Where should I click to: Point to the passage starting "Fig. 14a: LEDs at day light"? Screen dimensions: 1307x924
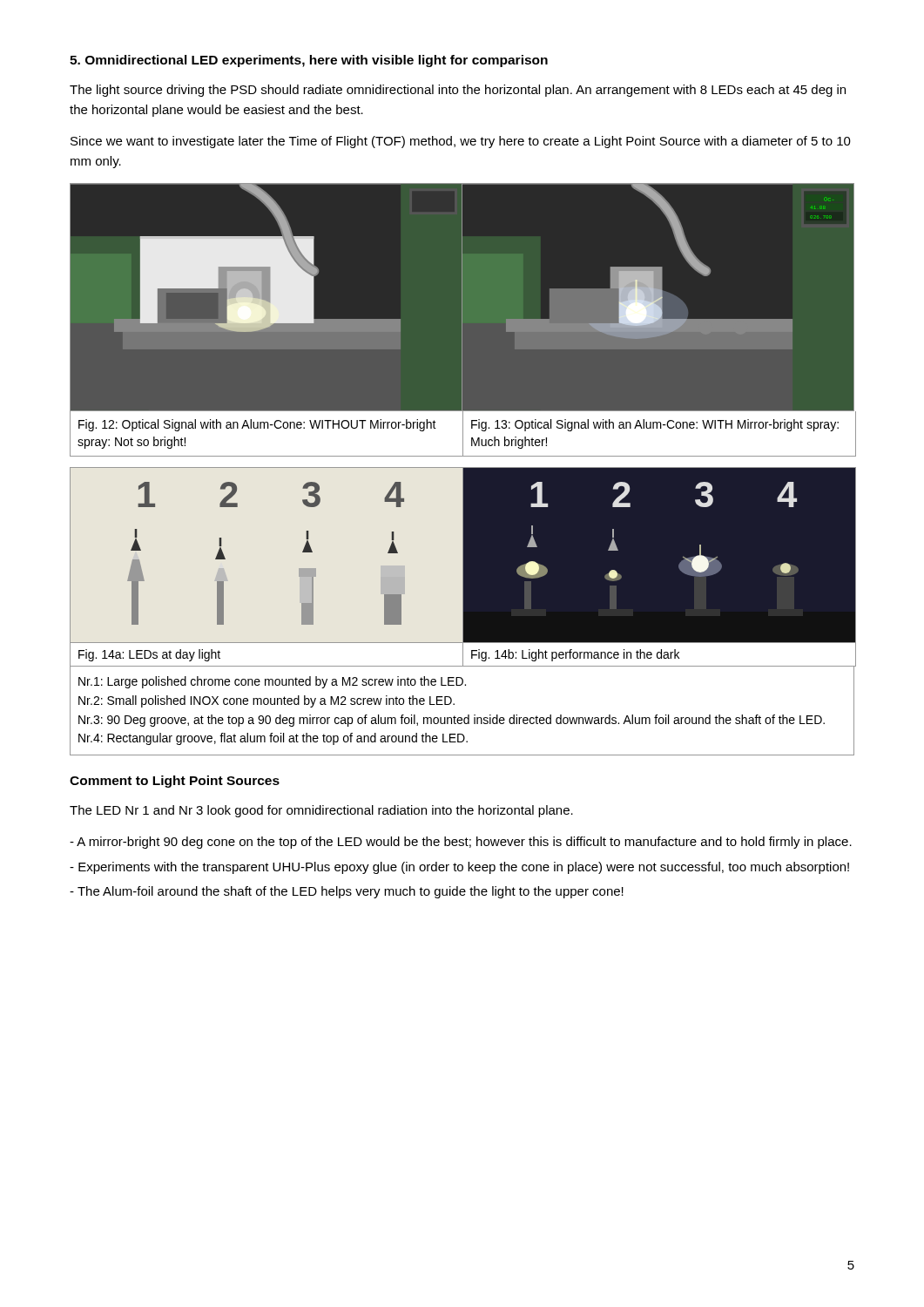[149, 655]
